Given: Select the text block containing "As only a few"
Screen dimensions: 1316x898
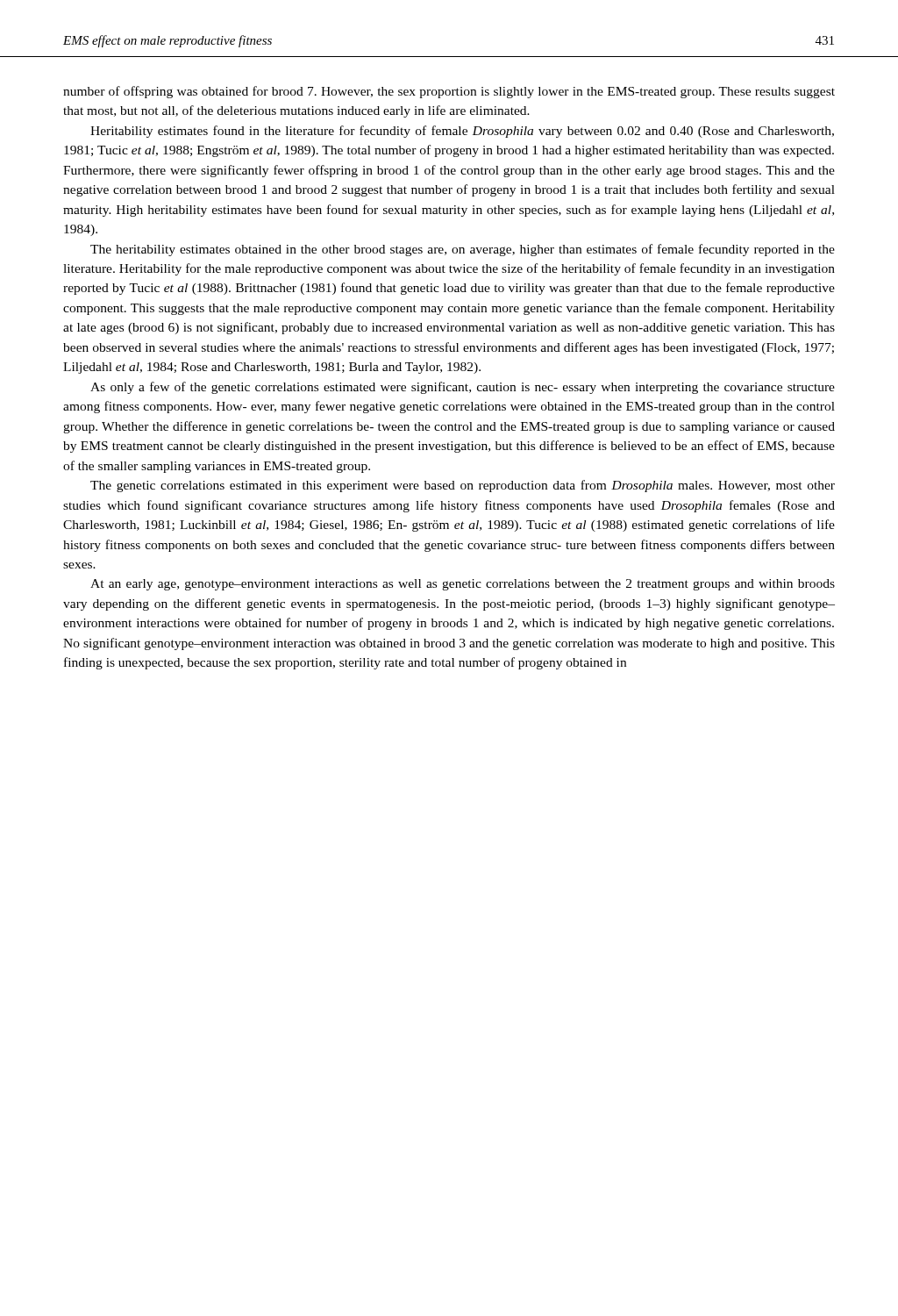Looking at the screenshot, I should coord(449,426).
